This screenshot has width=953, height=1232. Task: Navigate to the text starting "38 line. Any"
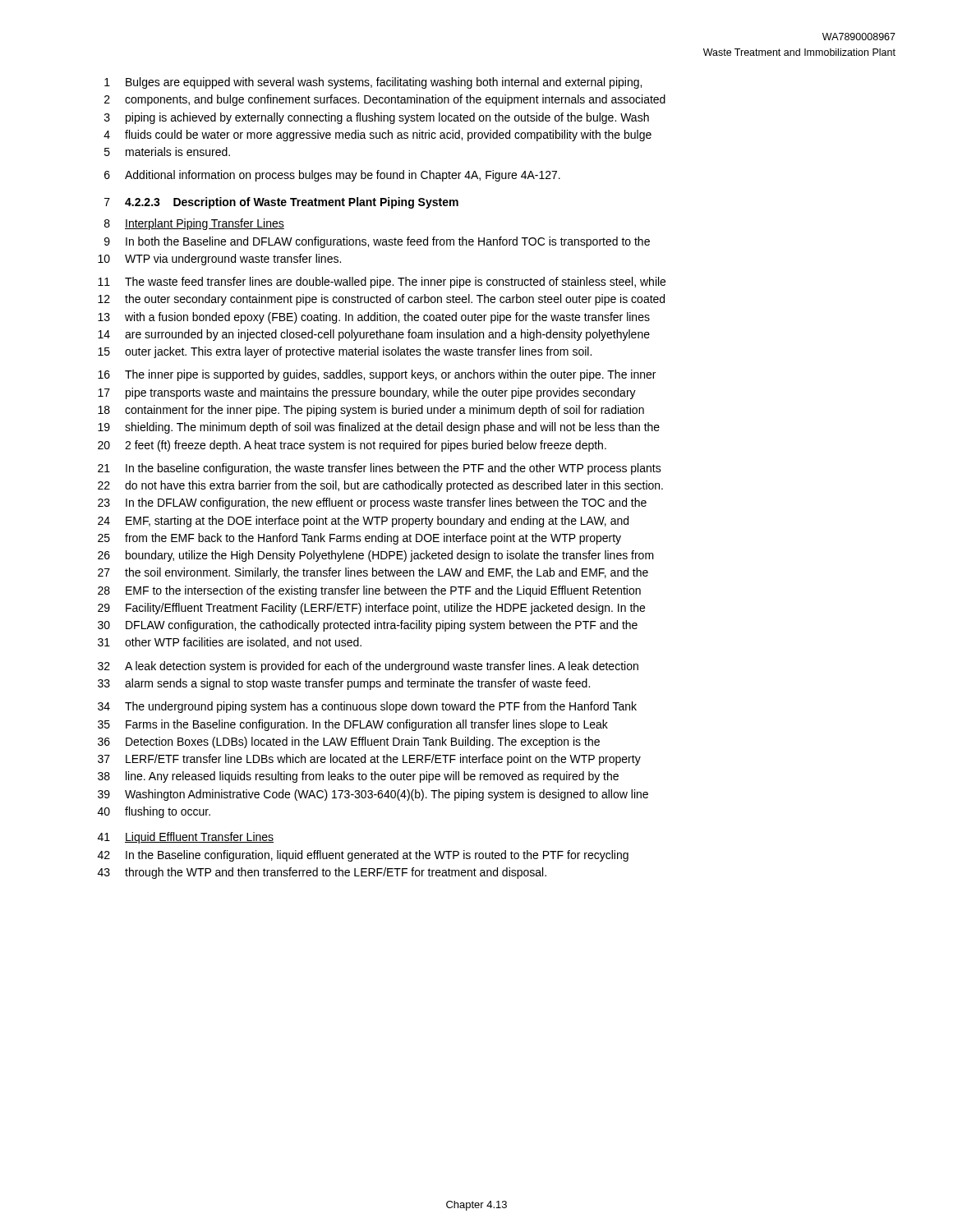(489, 777)
